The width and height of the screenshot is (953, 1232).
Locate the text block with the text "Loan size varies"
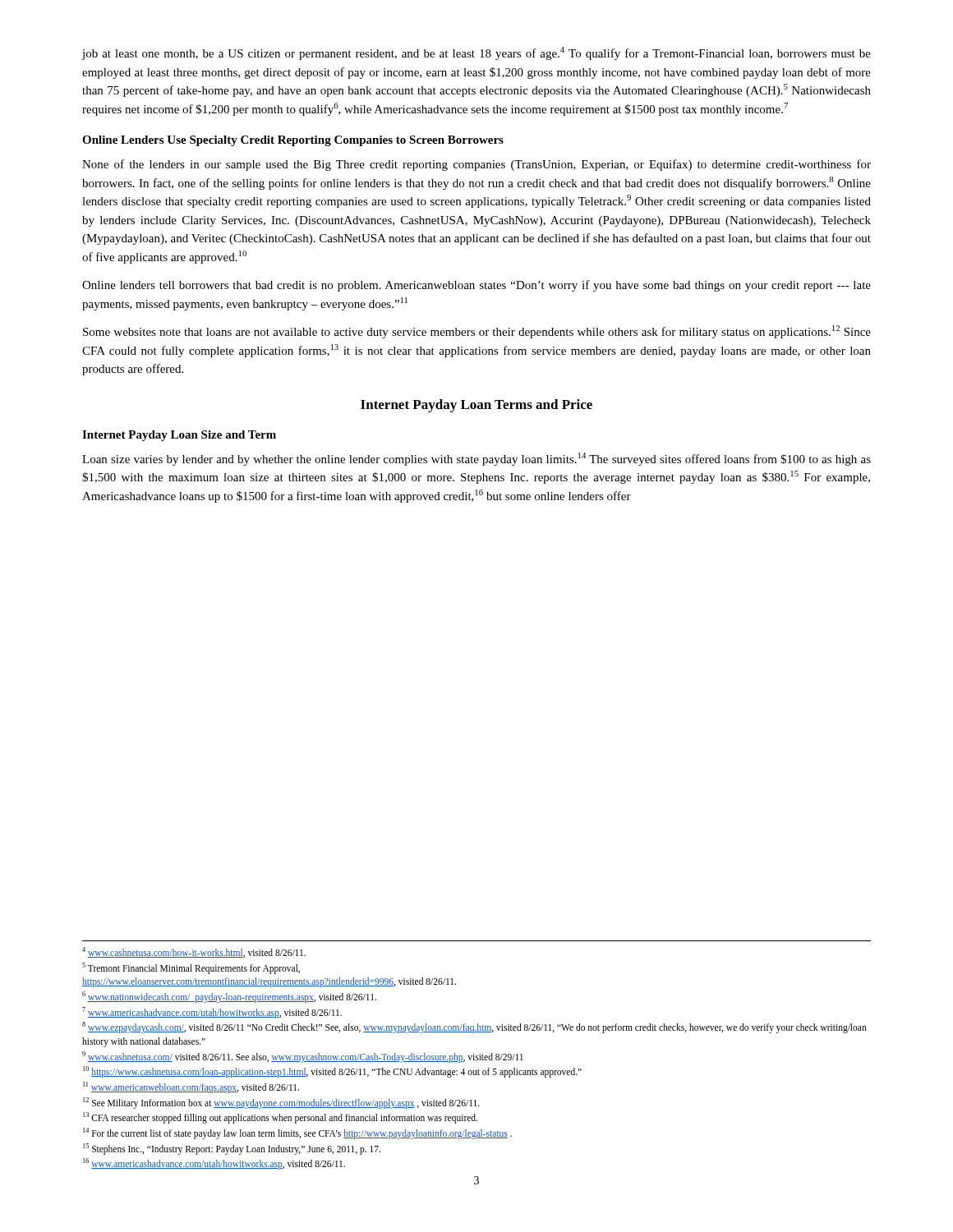click(x=476, y=477)
